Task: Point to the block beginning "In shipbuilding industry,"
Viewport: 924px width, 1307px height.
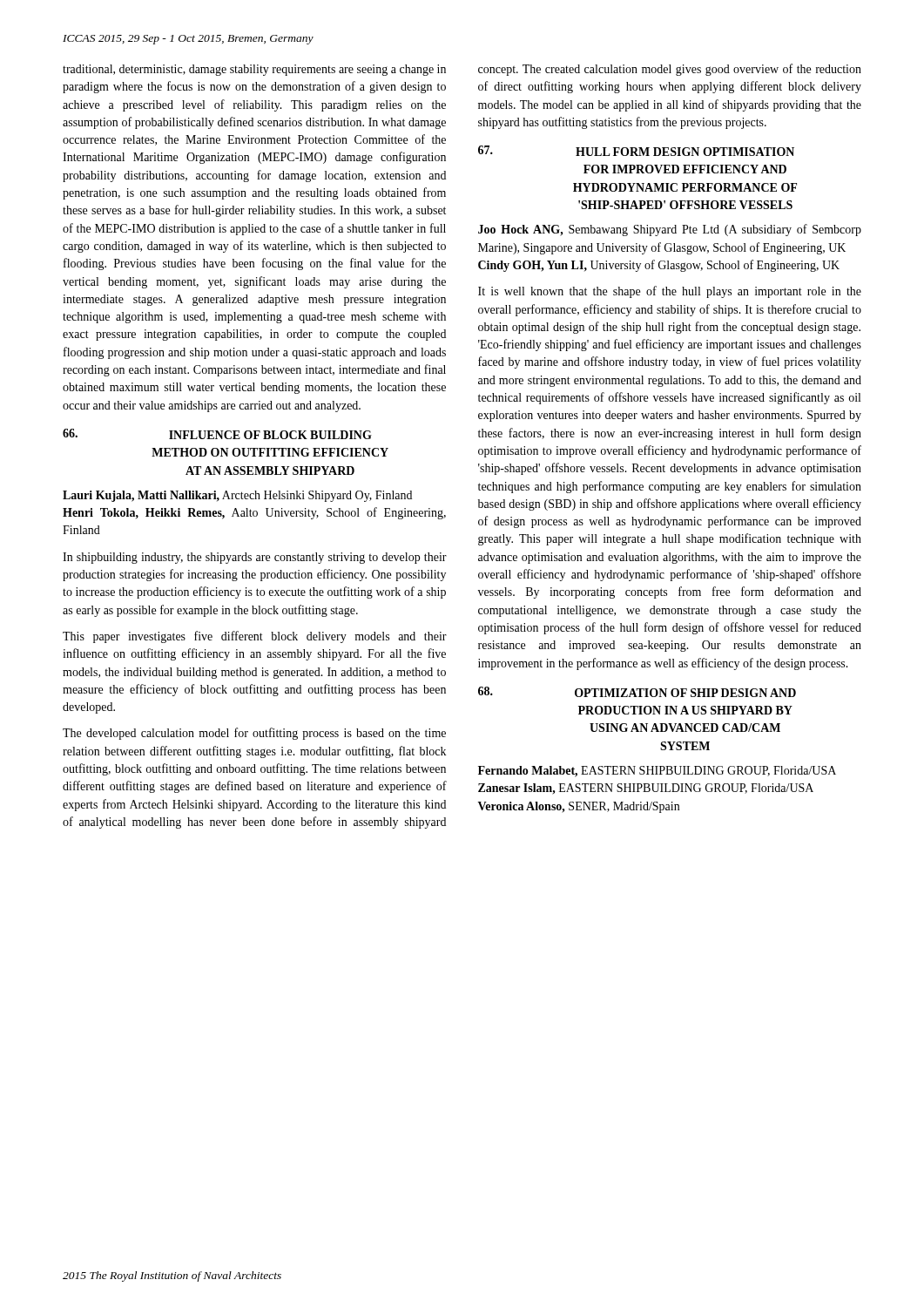Action: (x=255, y=584)
